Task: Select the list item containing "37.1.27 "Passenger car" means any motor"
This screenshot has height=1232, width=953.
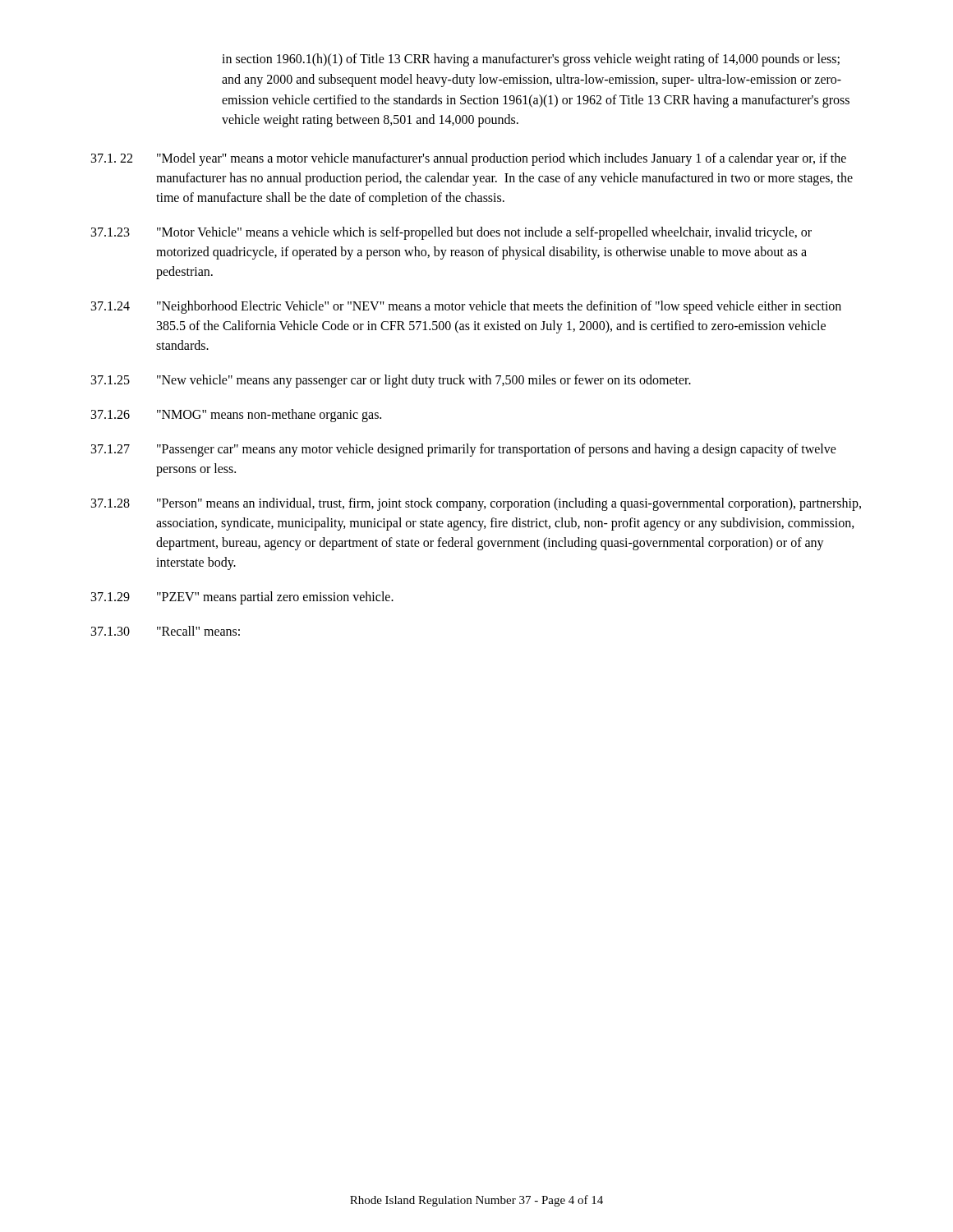Action: pos(476,459)
